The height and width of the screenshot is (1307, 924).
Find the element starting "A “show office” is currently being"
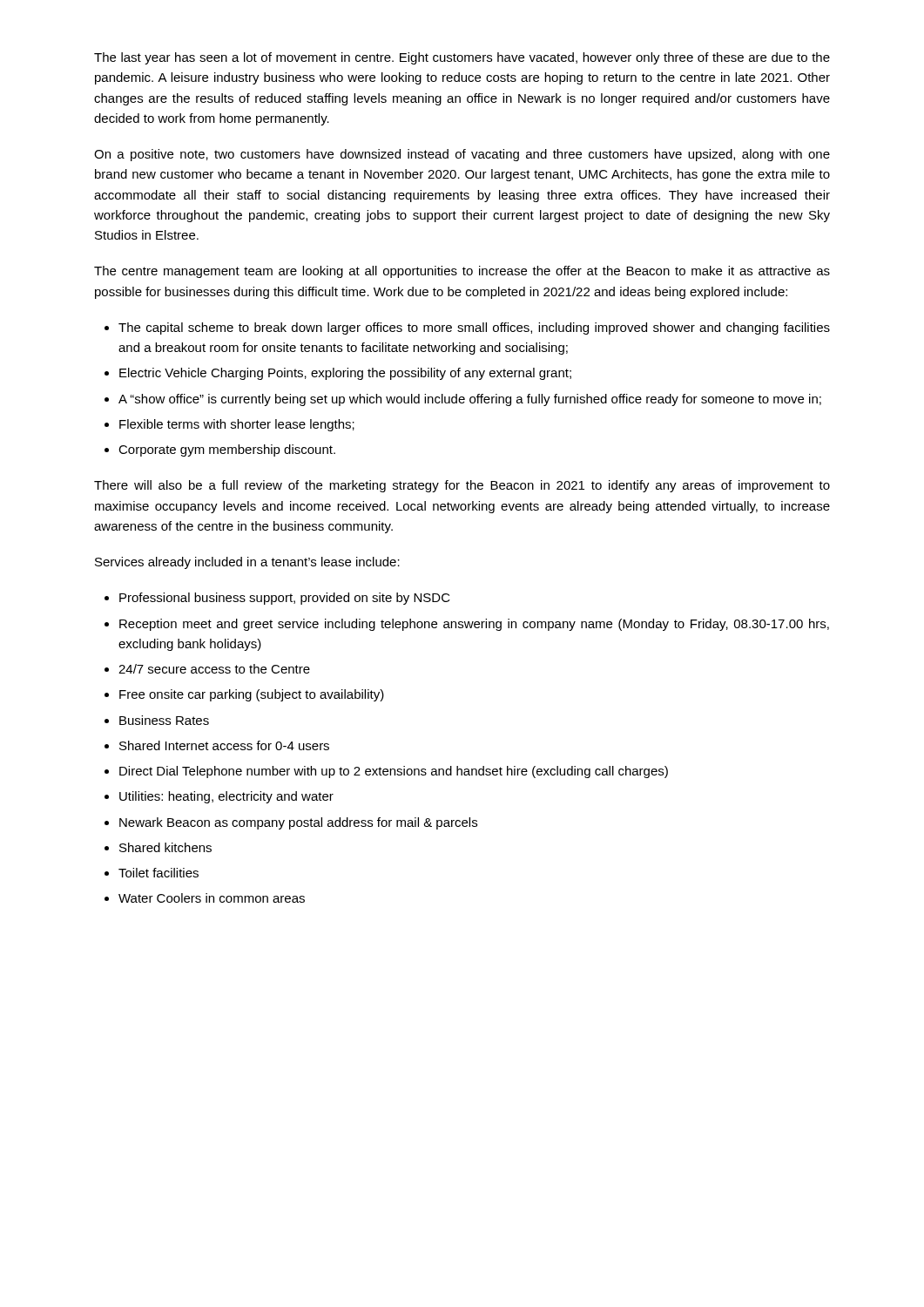click(470, 398)
